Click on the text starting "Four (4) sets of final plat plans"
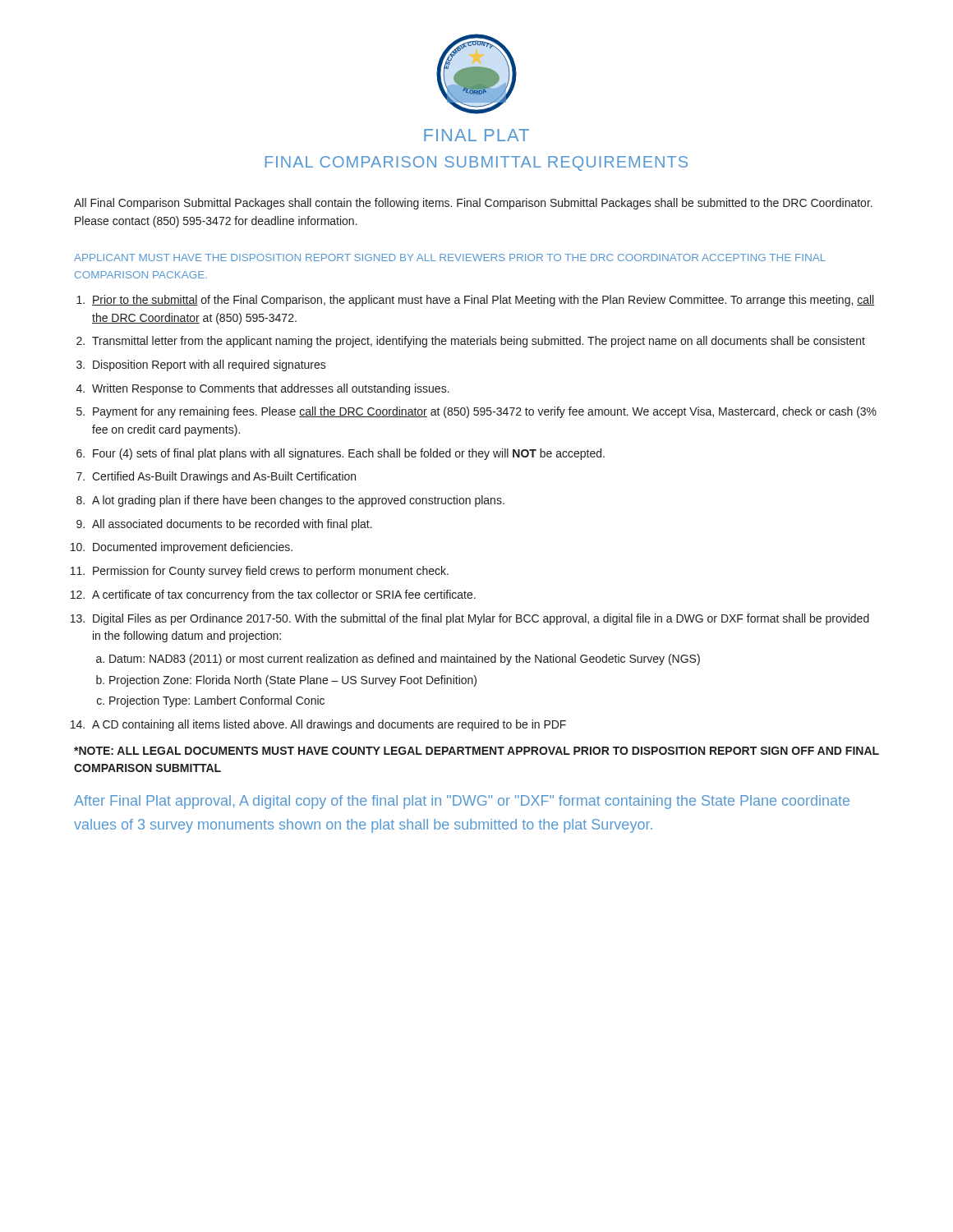Screen dimensions: 1232x953 349,453
